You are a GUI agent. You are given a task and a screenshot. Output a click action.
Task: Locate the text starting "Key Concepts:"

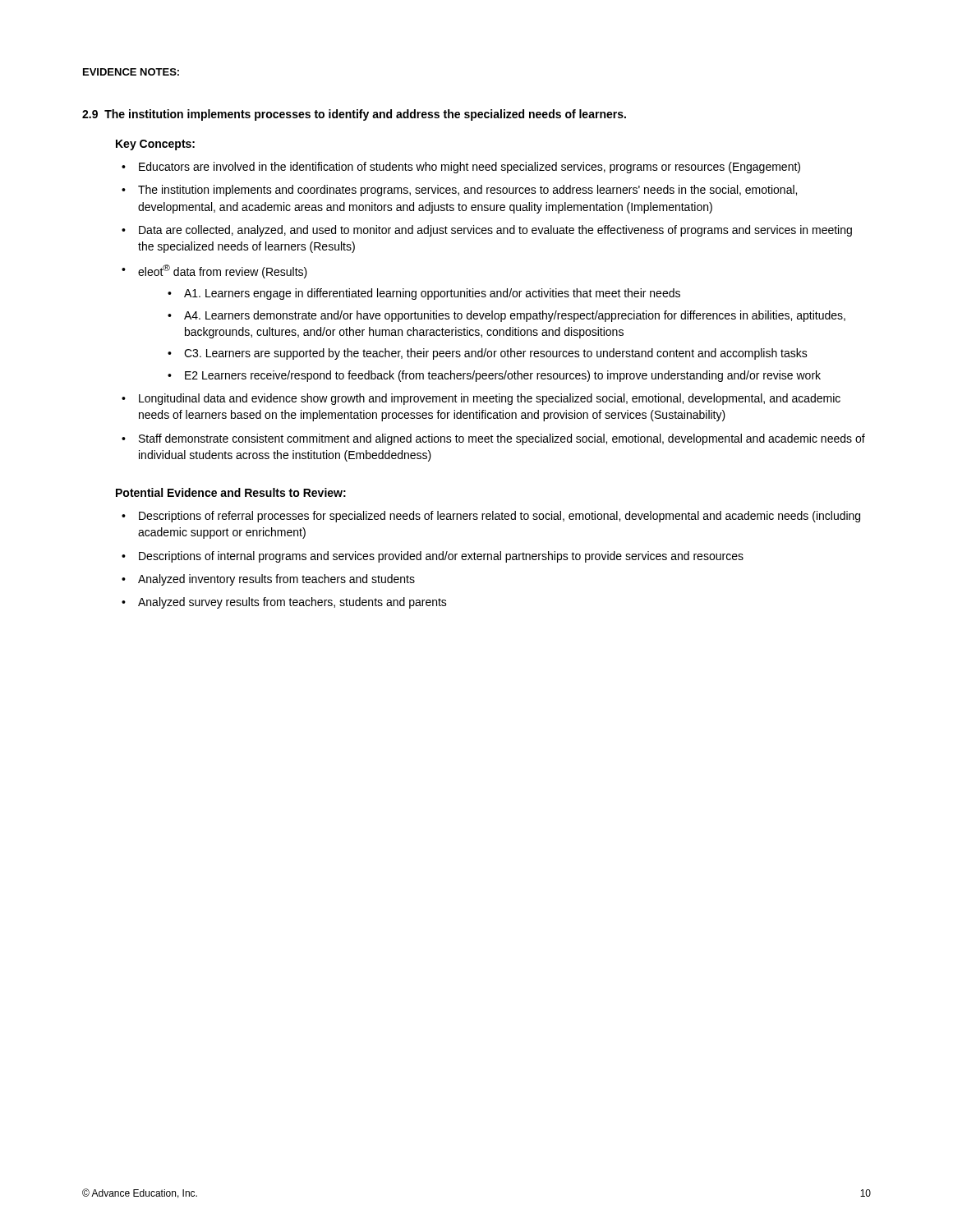tap(155, 144)
